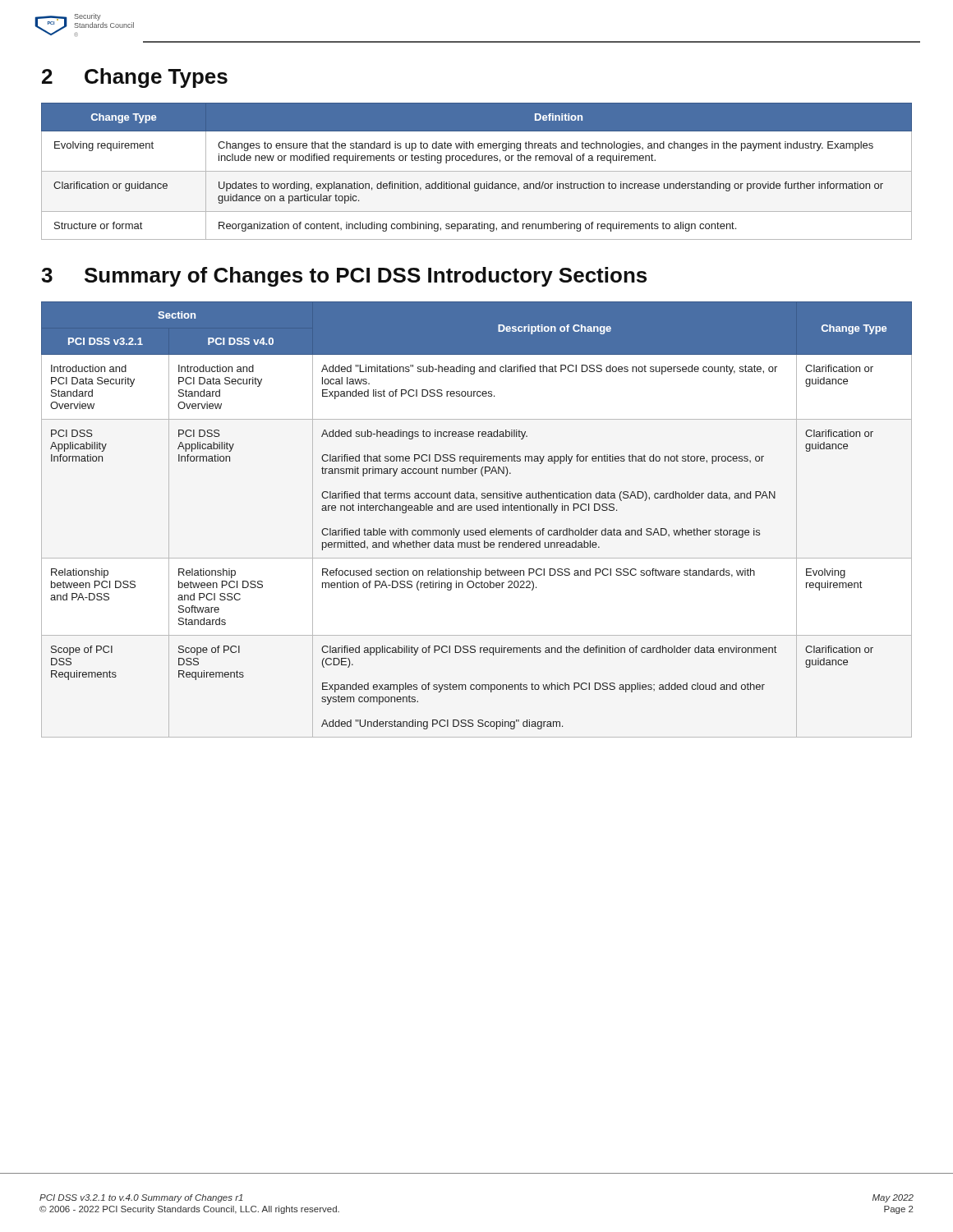Find the title that reads "2Change Types"
Screen dimensions: 1232x953
(x=135, y=77)
